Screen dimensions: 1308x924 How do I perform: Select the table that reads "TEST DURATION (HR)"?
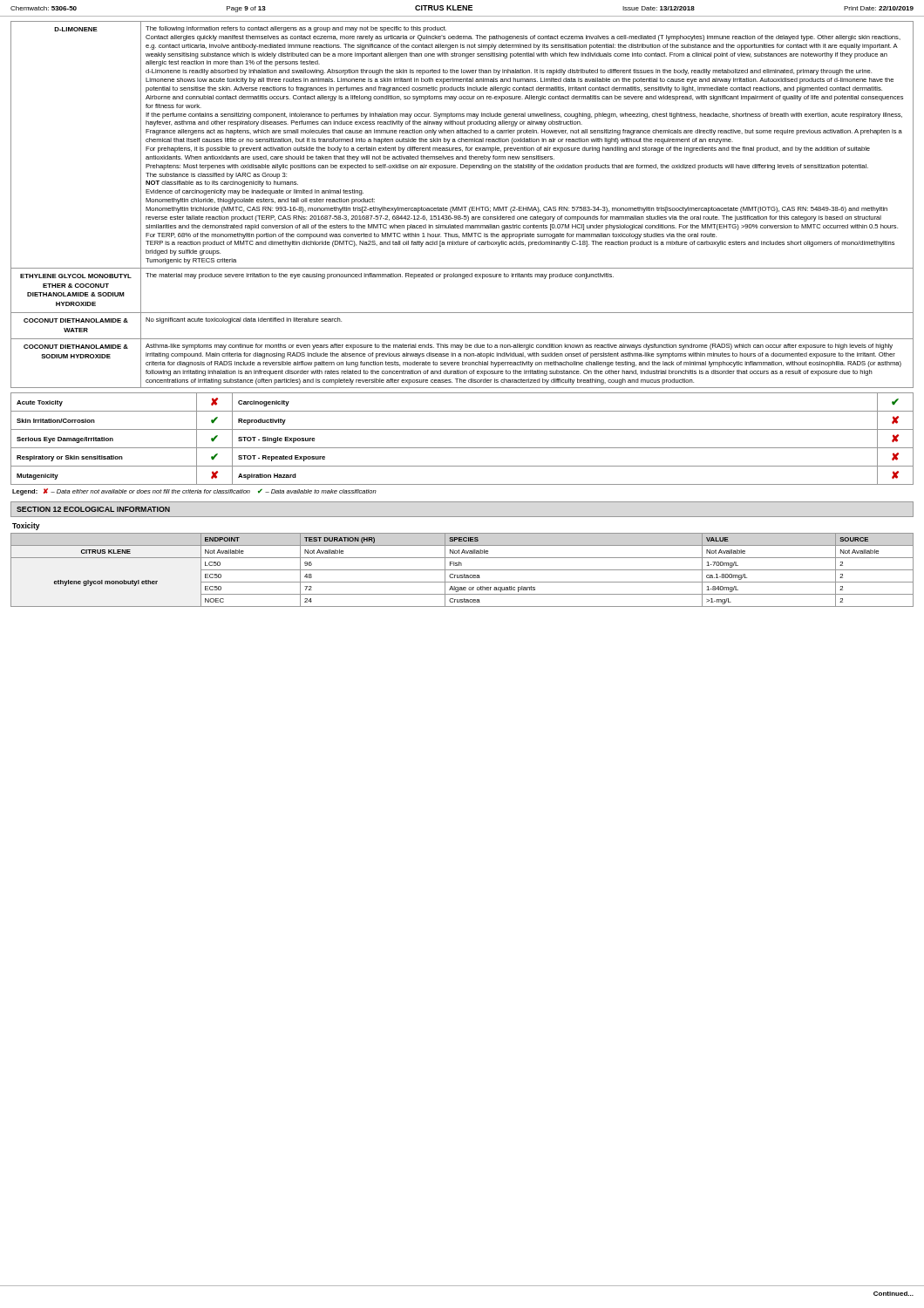462,570
